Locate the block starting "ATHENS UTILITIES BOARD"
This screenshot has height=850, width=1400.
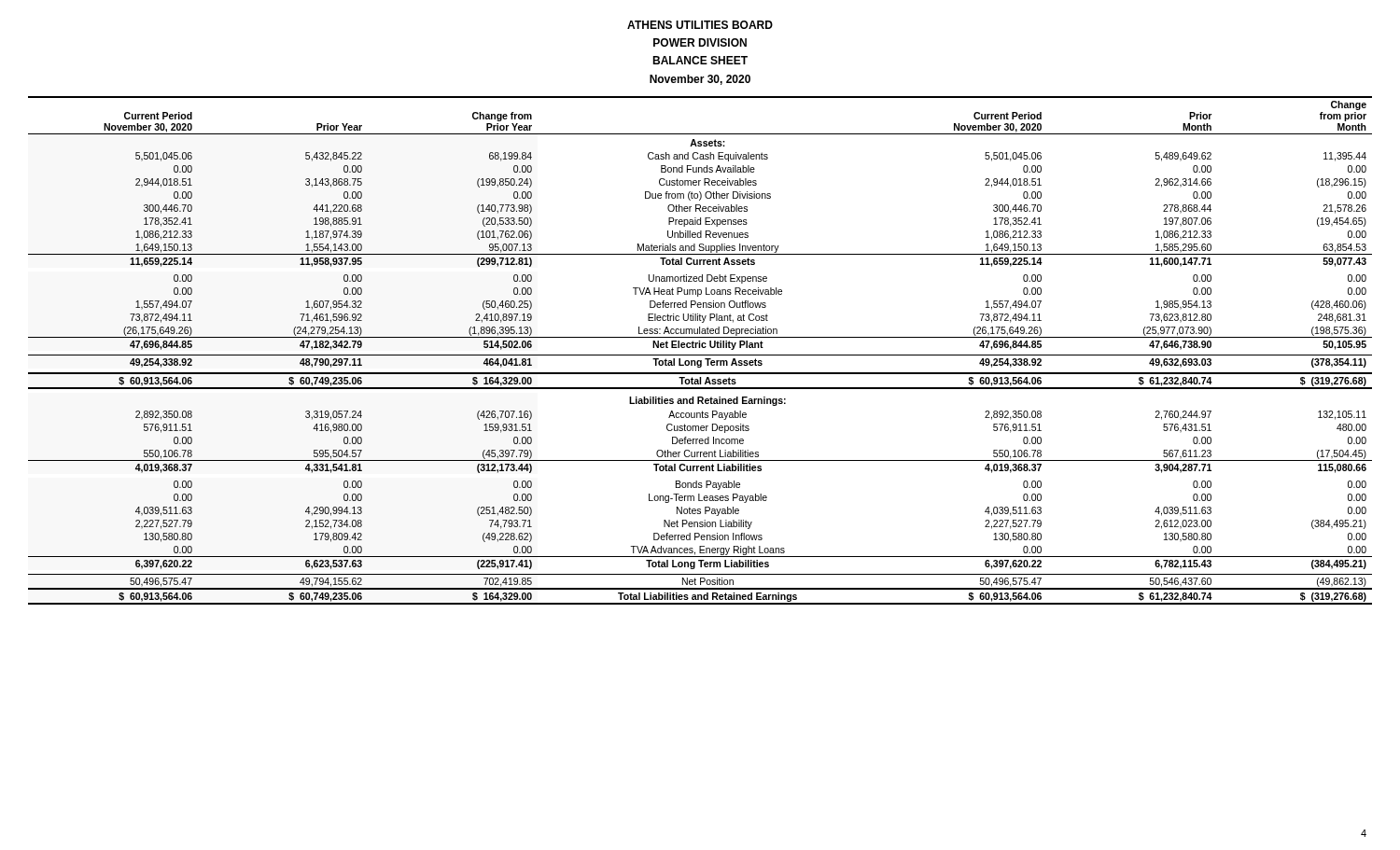click(700, 53)
